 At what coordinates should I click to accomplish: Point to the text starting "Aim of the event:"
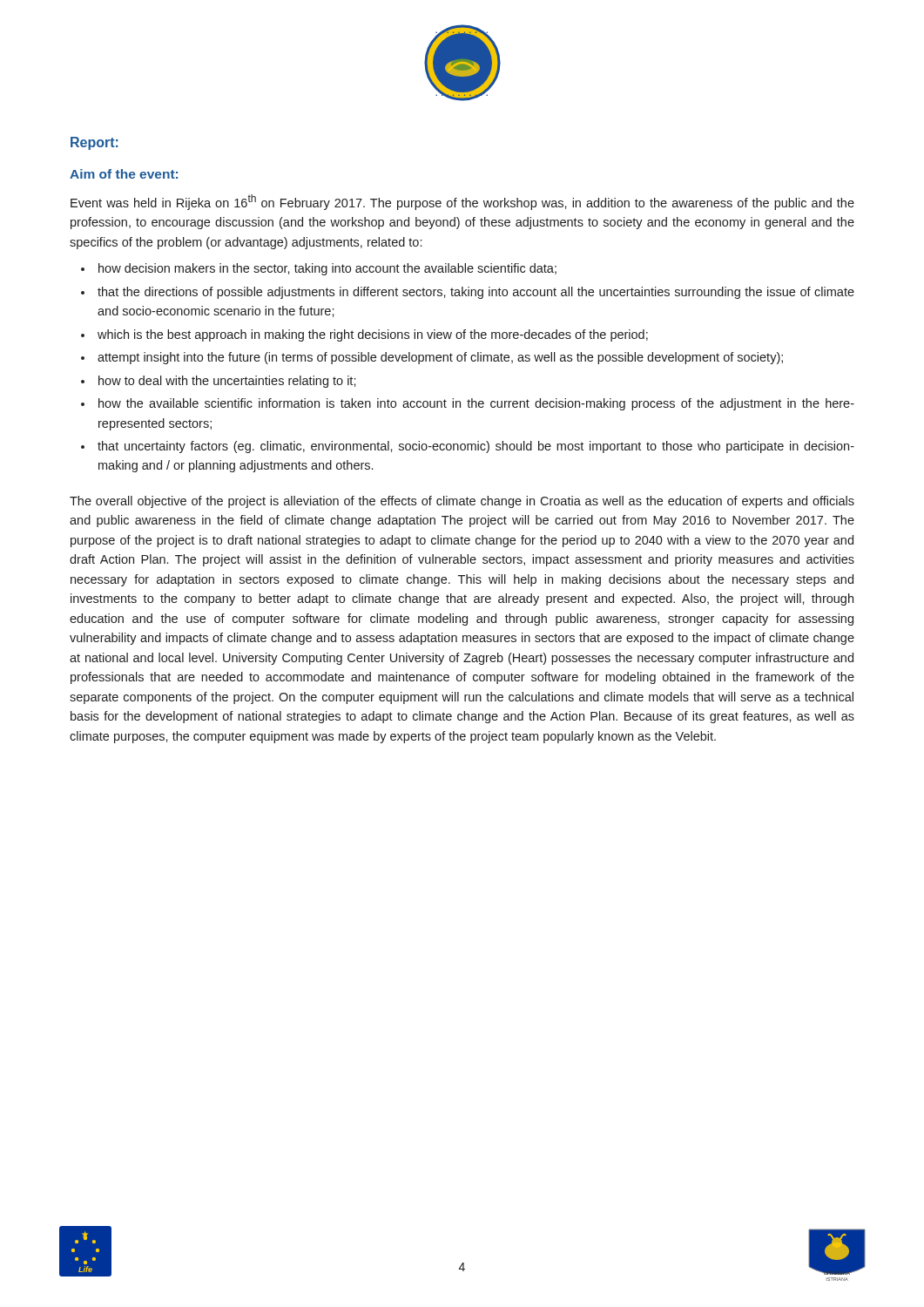pyautogui.click(x=124, y=174)
